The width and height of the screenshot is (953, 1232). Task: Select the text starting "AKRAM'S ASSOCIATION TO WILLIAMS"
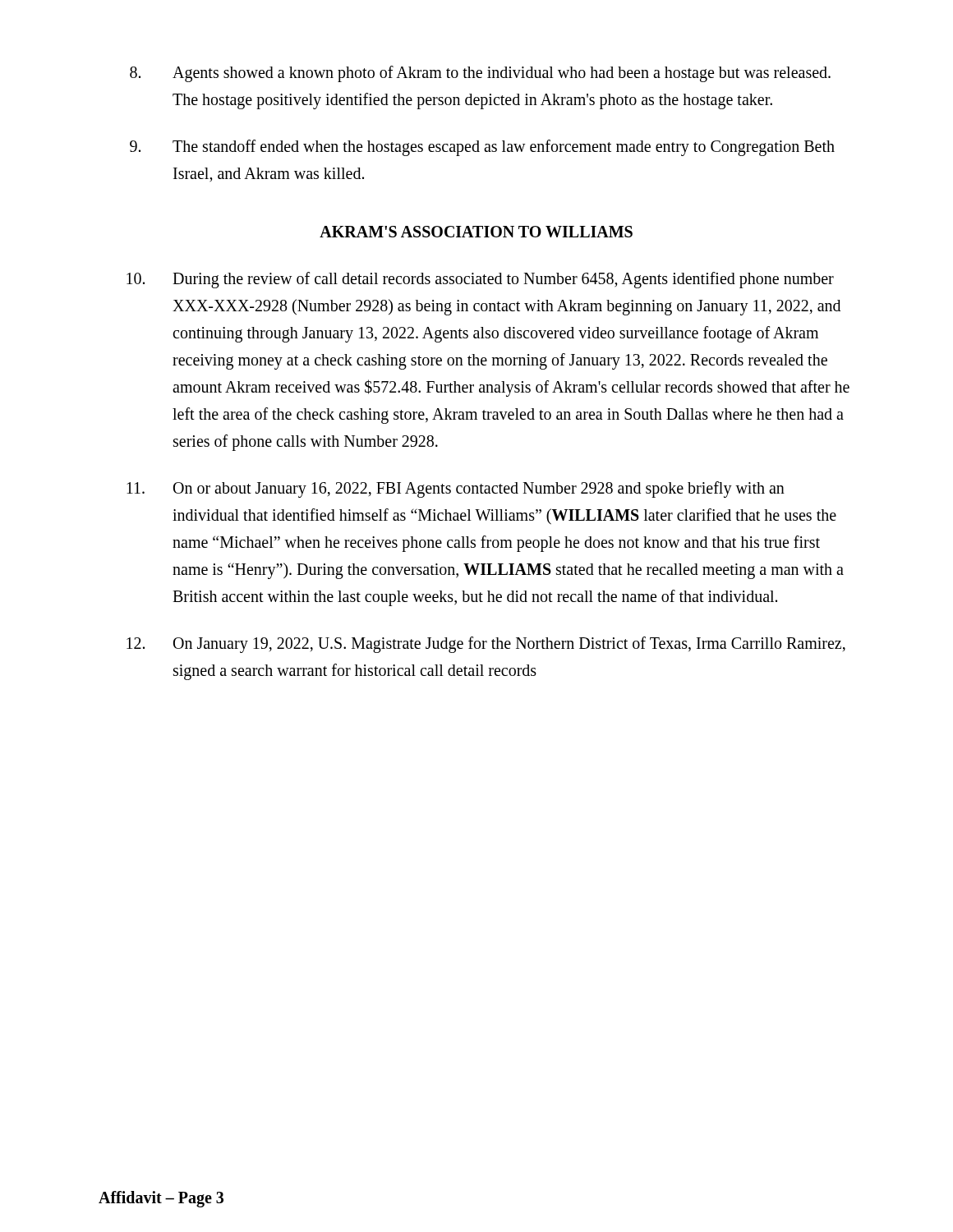pos(476,232)
